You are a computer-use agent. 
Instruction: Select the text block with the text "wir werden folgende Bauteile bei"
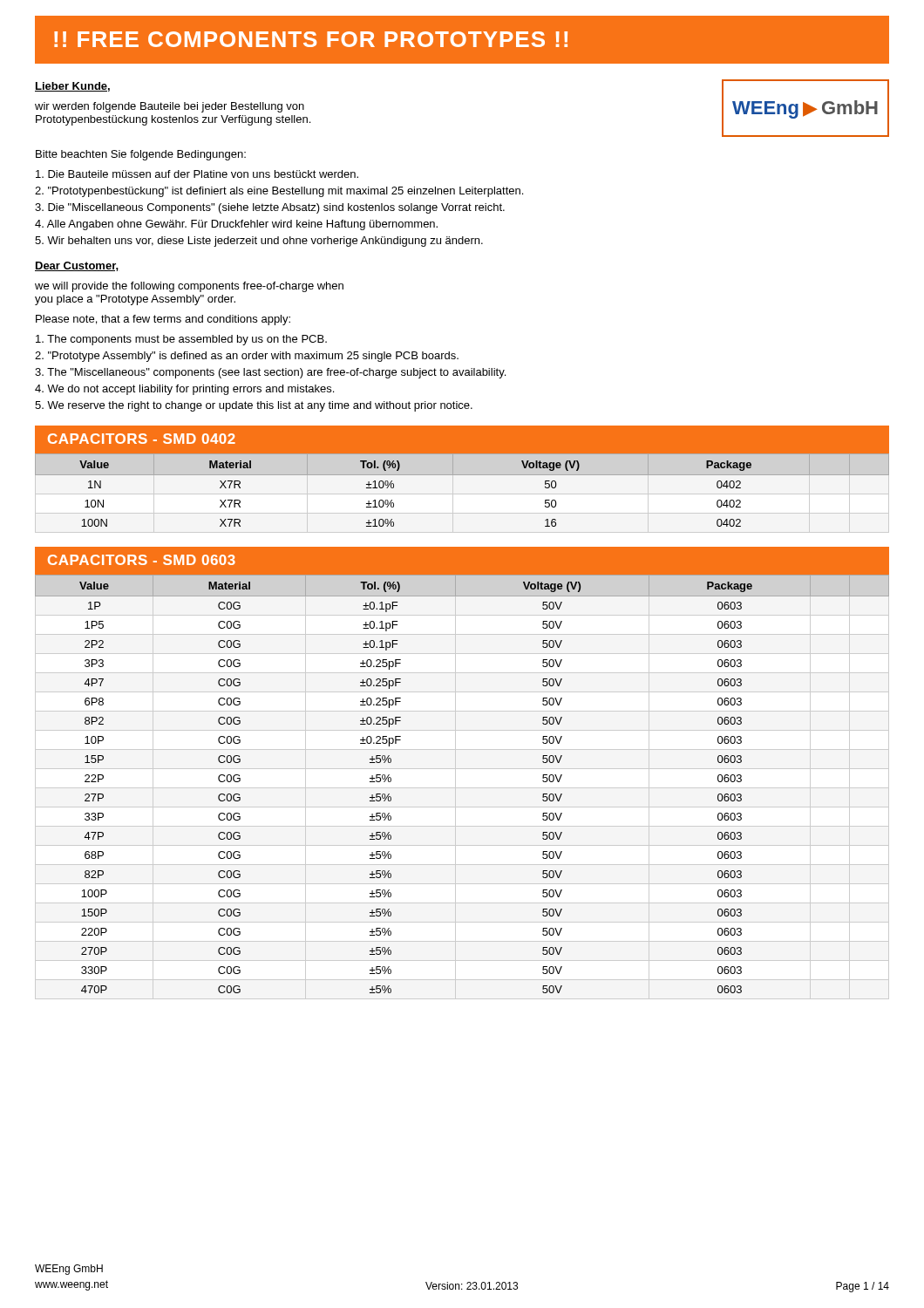(x=173, y=112)
